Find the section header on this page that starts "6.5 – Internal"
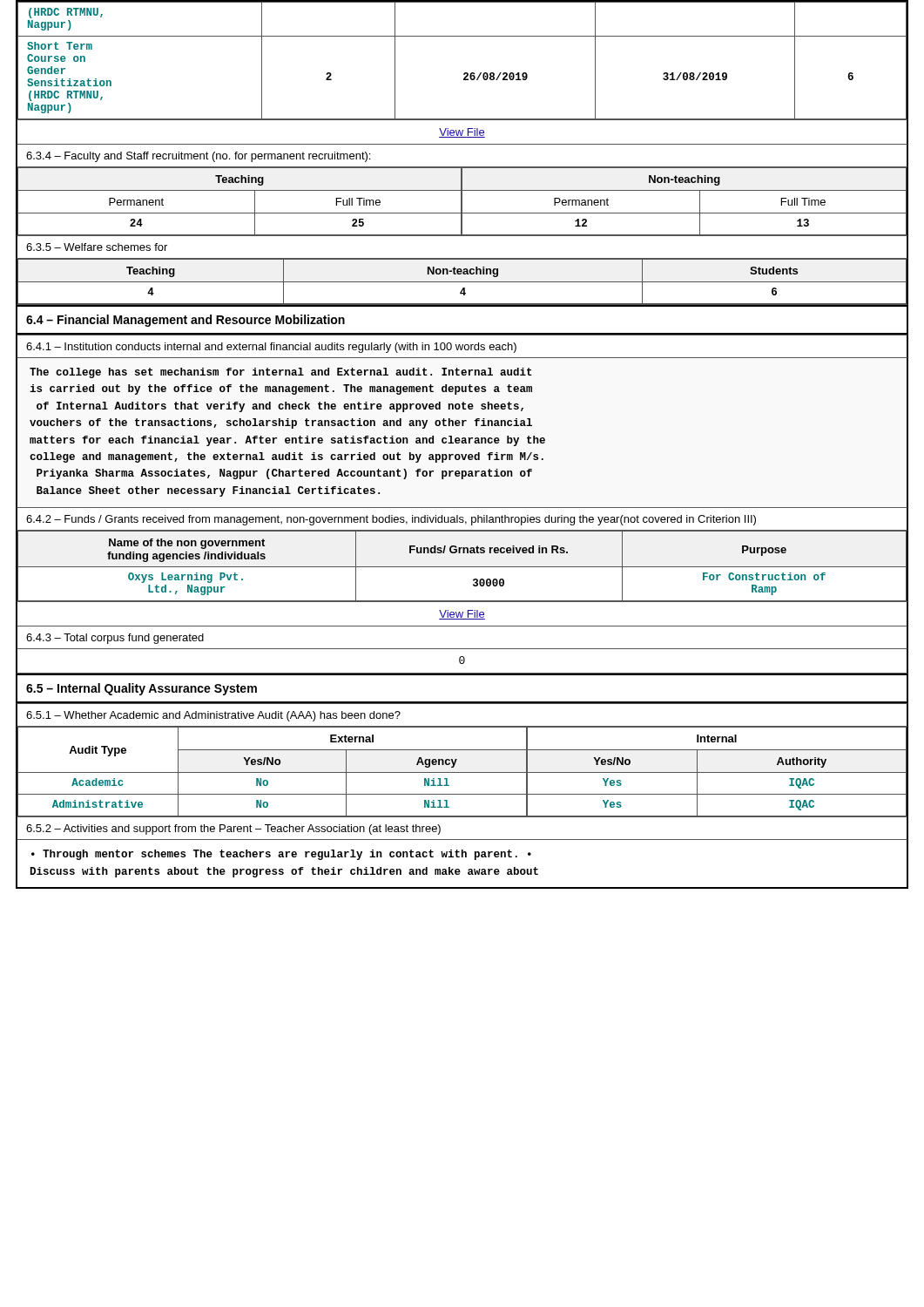This screenshot has height=1307, width=924. (x=142, y=688)
